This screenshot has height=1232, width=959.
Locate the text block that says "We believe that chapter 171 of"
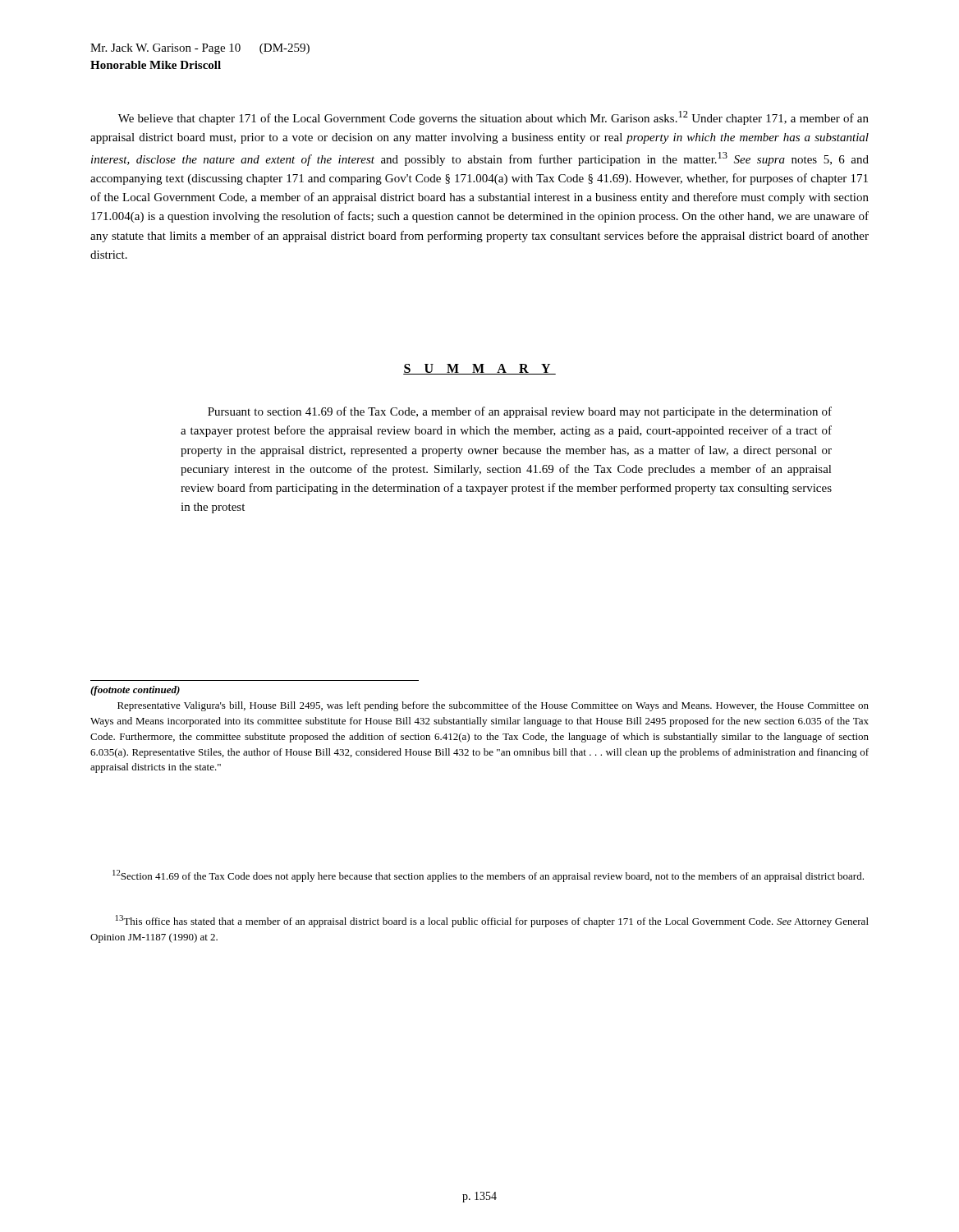(x=480, y=185)
